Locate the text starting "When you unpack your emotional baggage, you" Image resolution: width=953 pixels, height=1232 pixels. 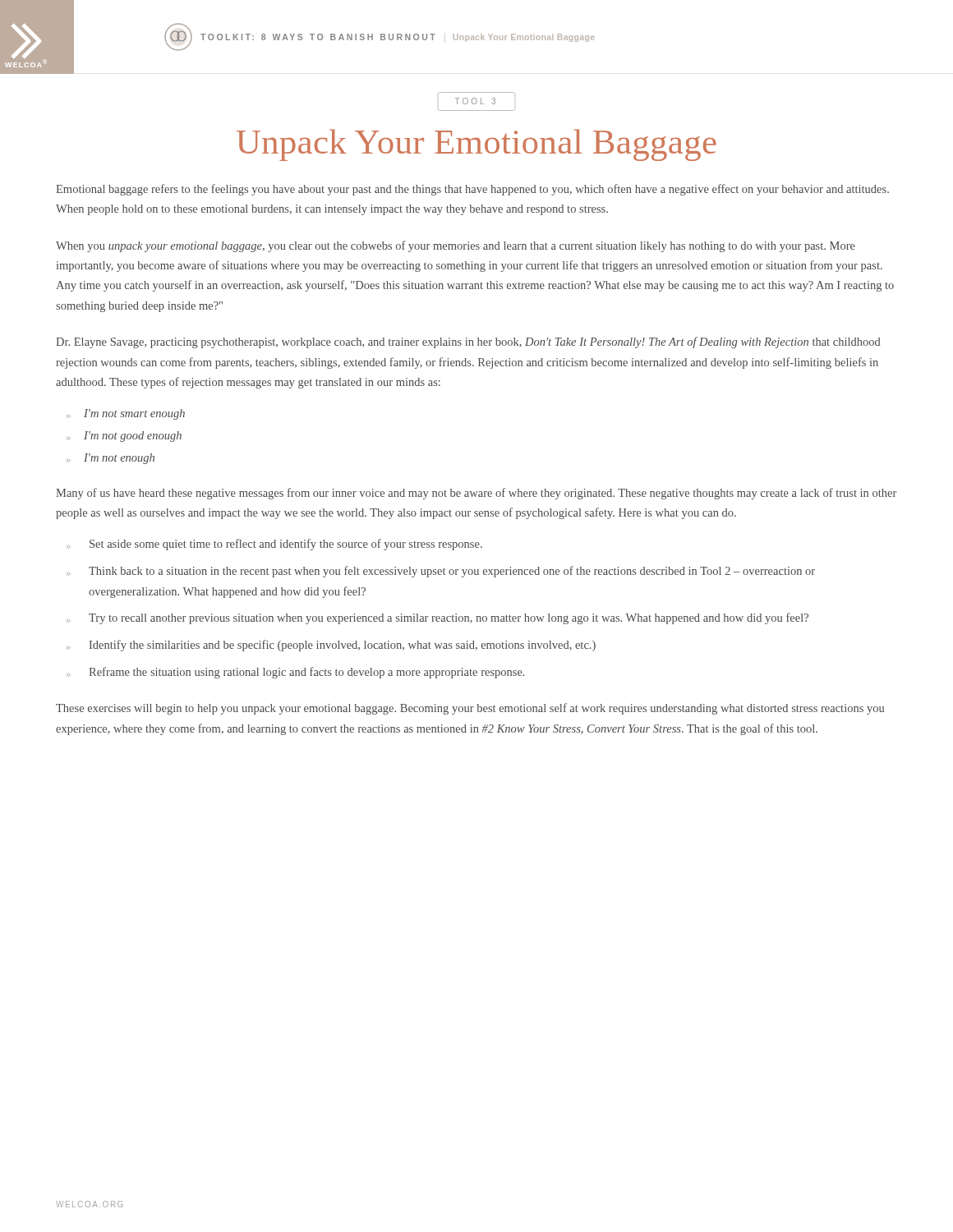(x=475, y=275)
